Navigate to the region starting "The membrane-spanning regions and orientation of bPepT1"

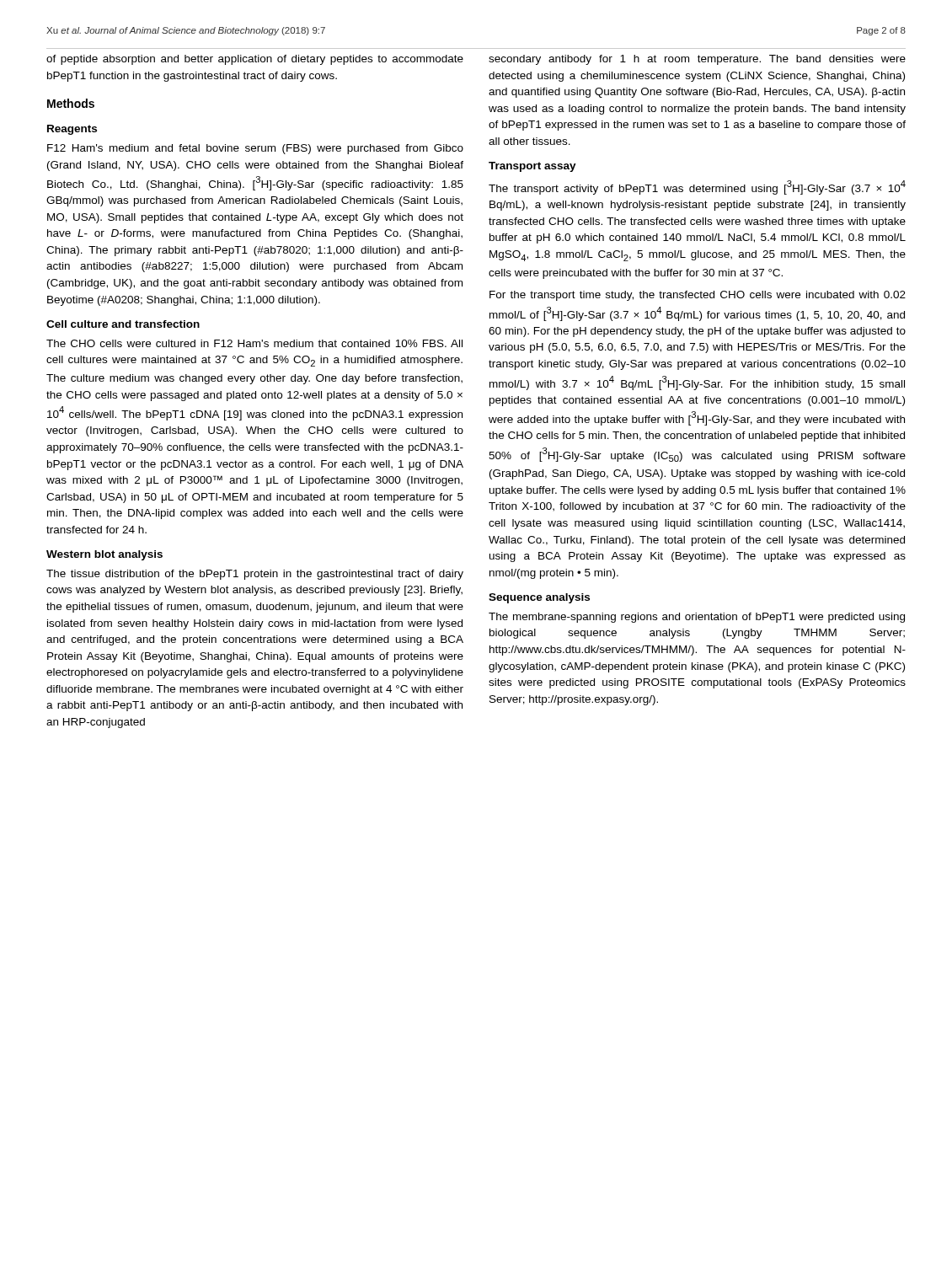(x=697, y=658)
